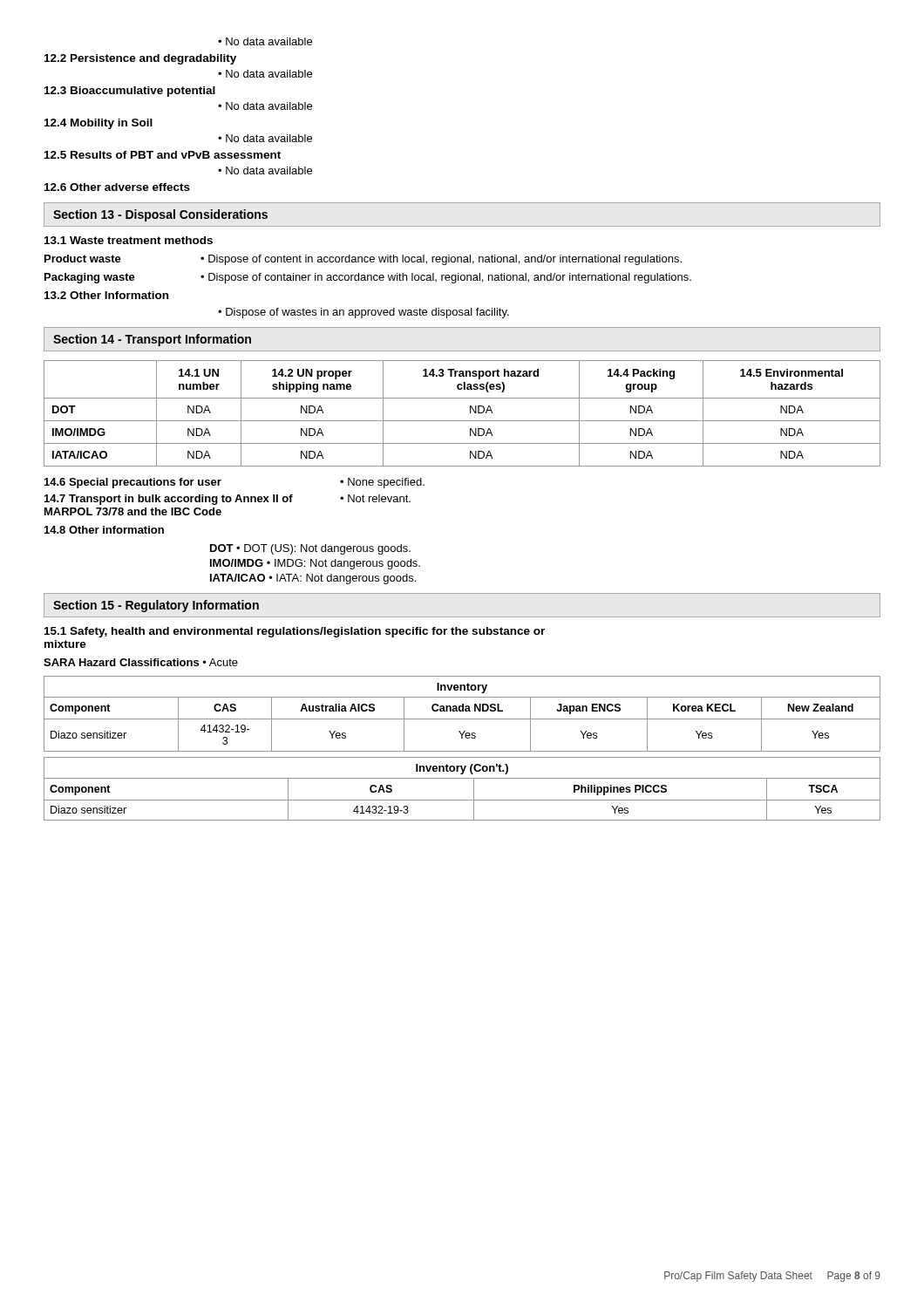Where does it say "6 Special precautions for user"?

[x=132, y=482]
